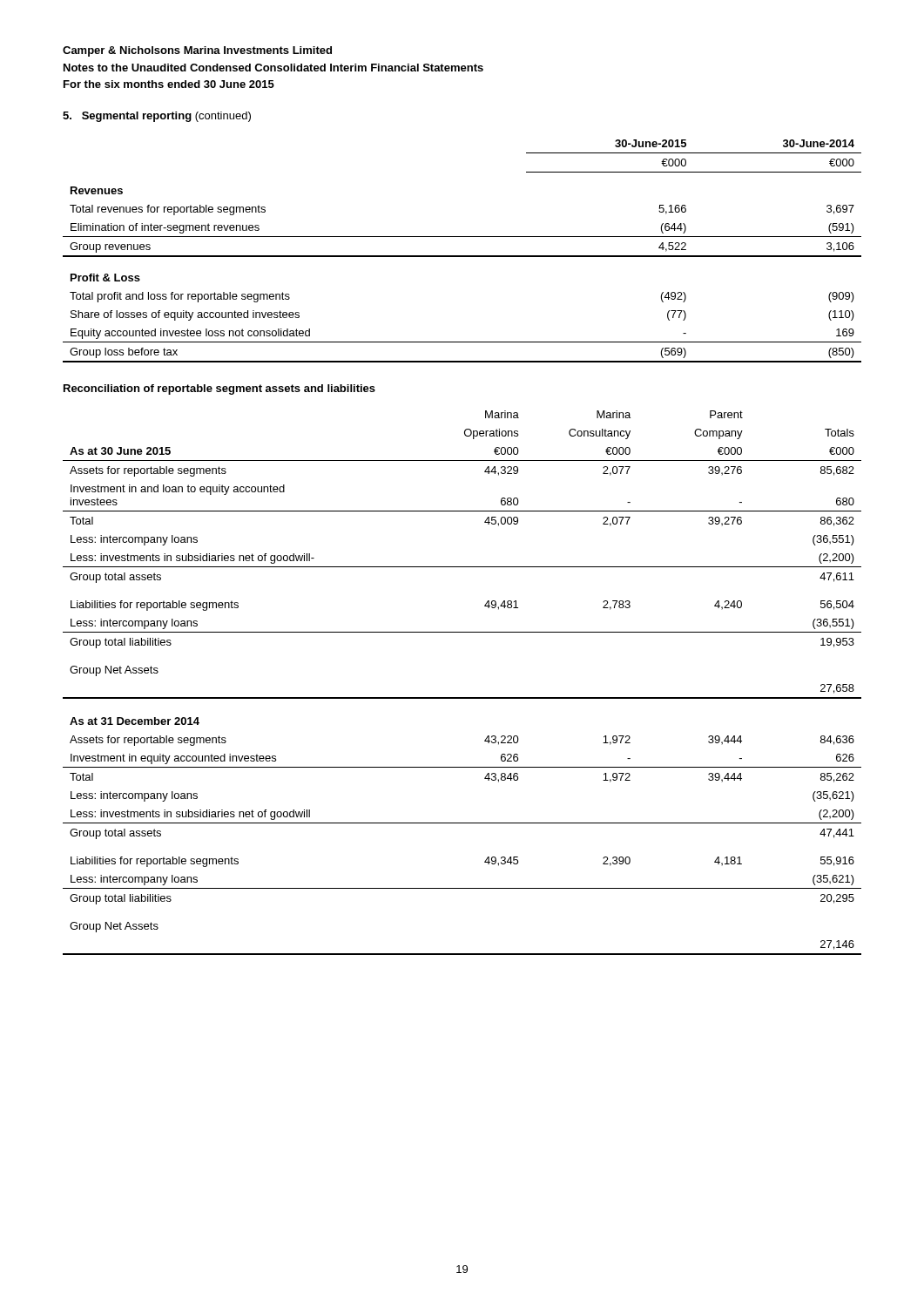The height and width of the screenshot is (1307, 924).
Task: Locate the region starting "Reconciliation of reportable segment assets"
Action: pyautogui.click(x=219, y=388)
